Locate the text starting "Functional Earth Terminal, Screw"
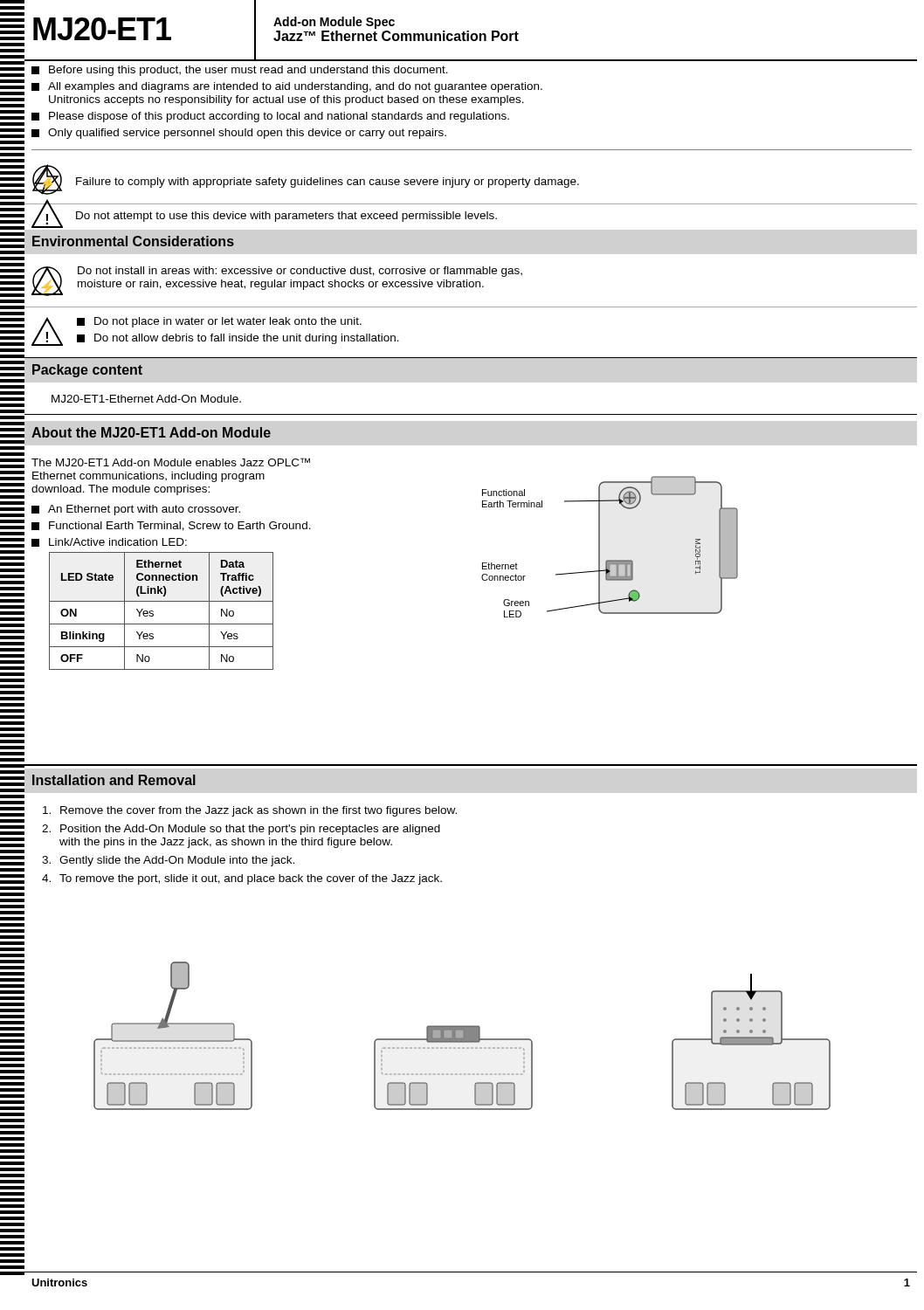 [171, 525]
